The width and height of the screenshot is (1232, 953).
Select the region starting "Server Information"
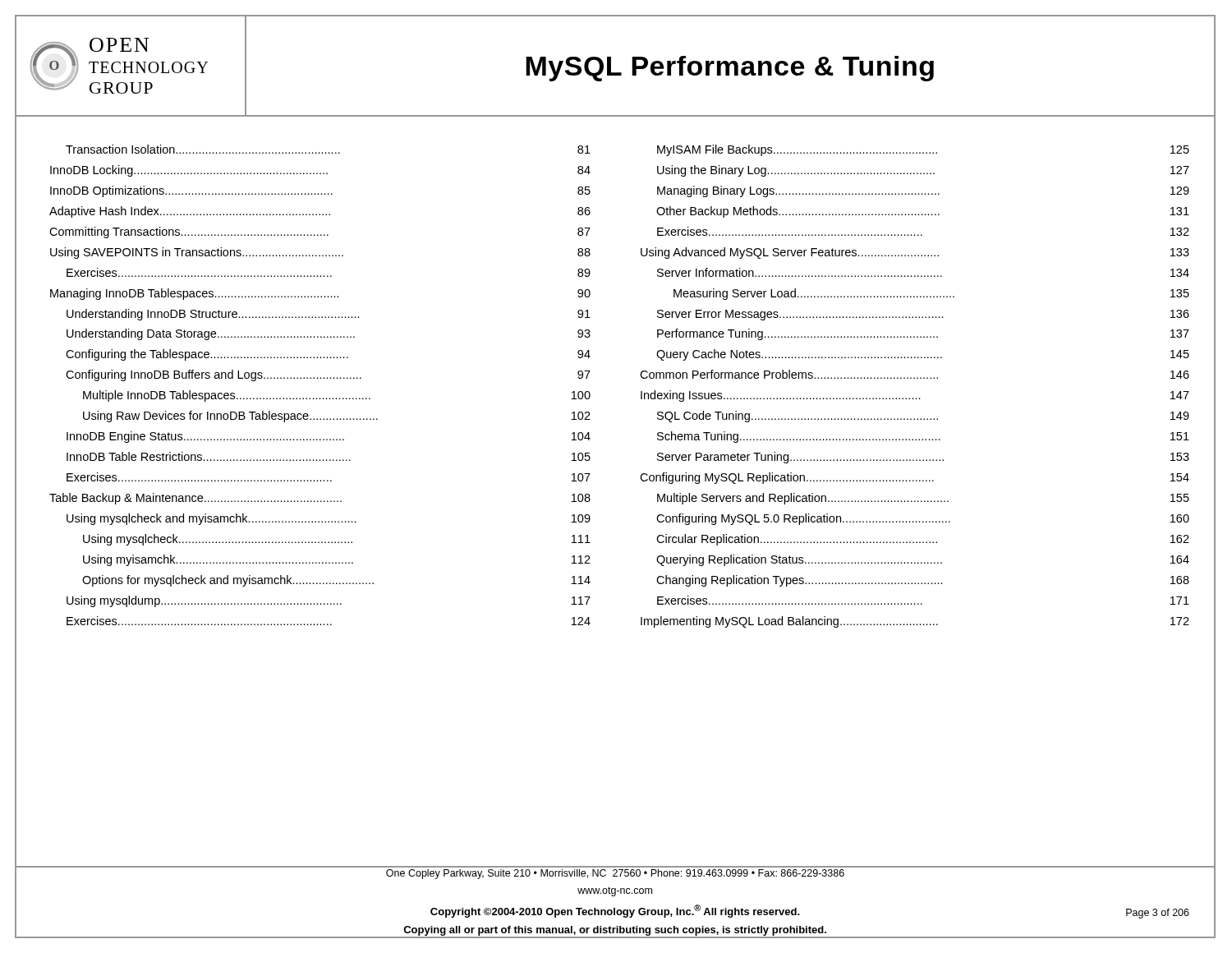(x=923, y=273)
